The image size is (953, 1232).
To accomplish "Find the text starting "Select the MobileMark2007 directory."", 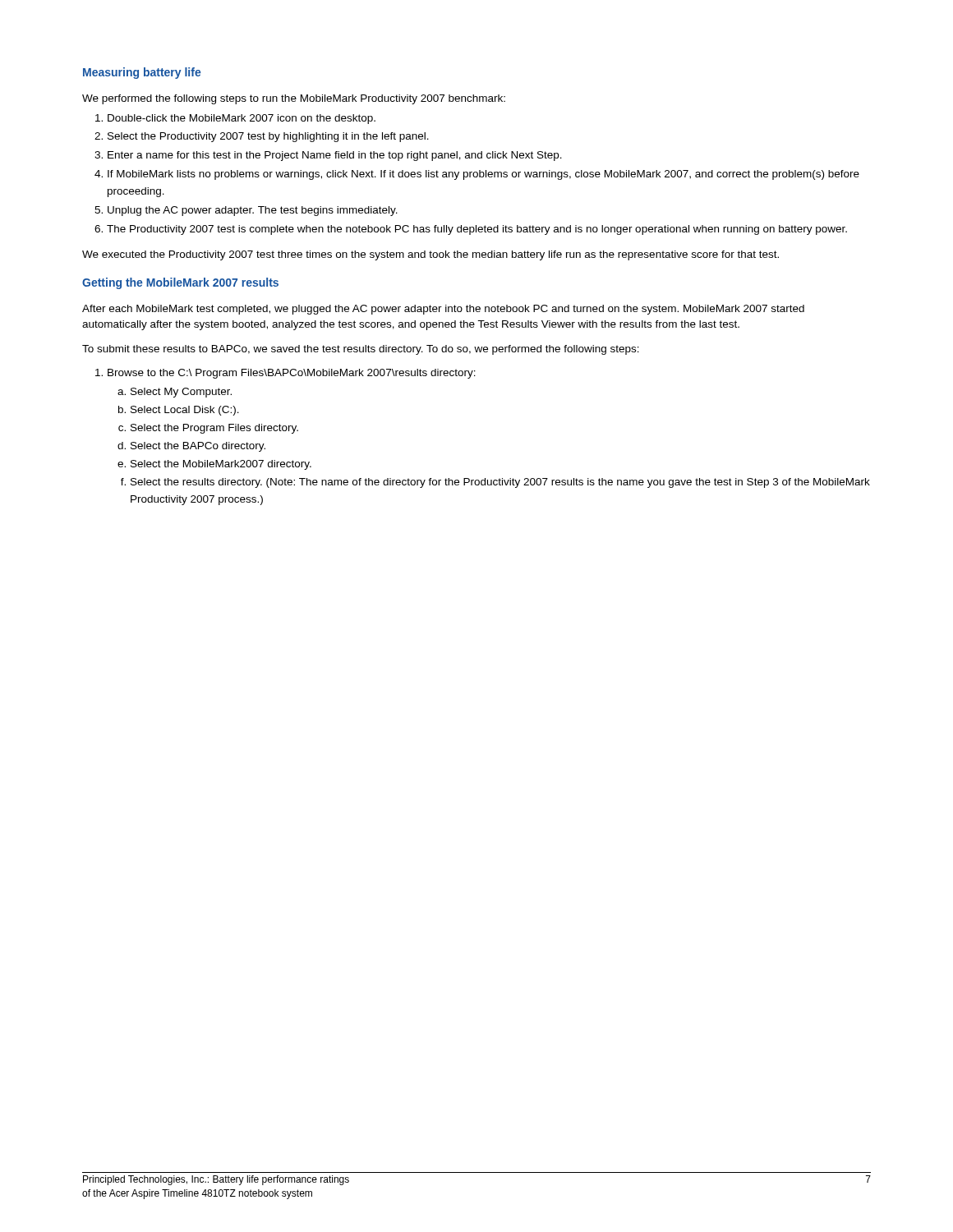I will click(221, 463).
